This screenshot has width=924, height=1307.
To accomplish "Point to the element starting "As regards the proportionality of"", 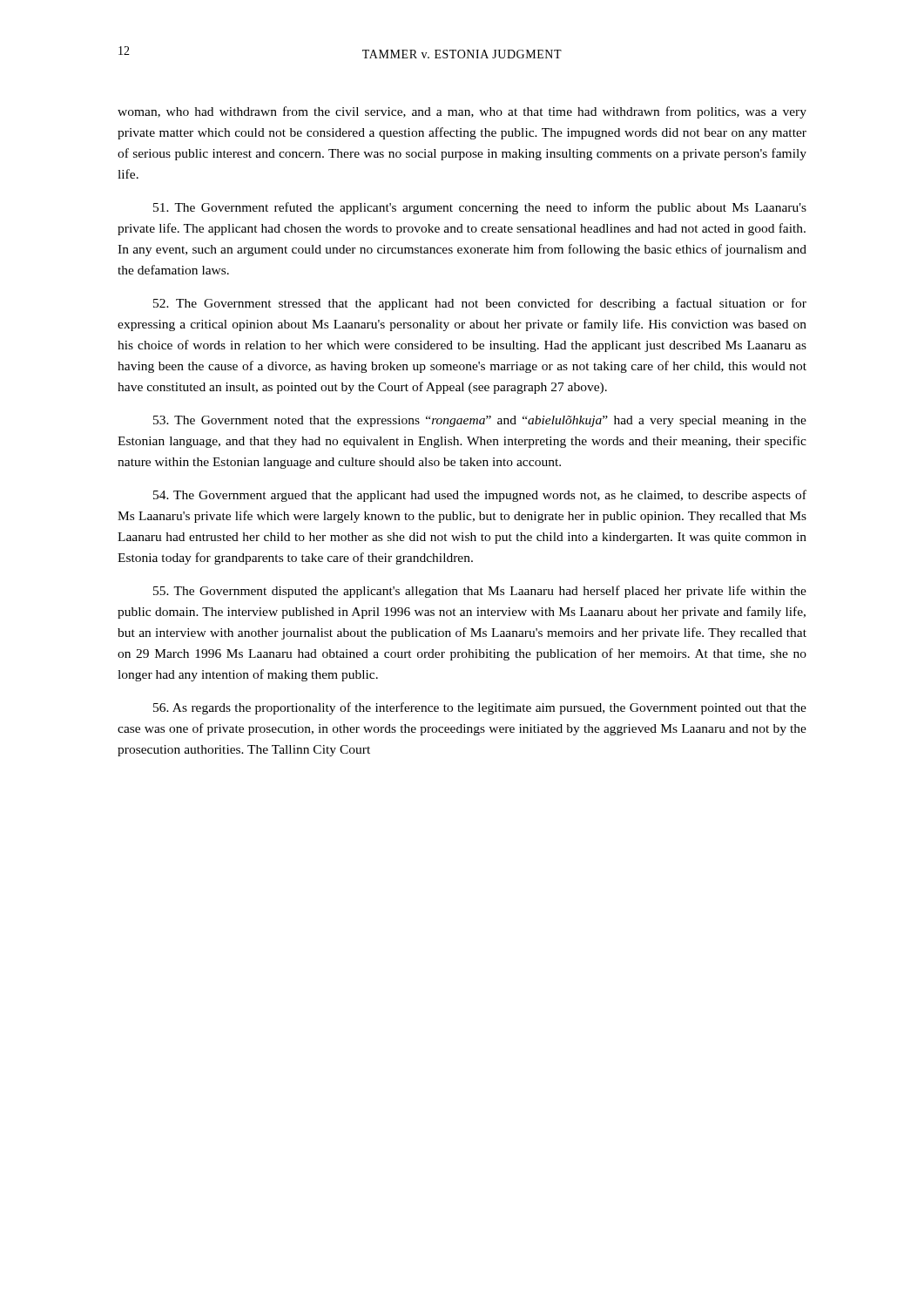I will coord(462,729).
